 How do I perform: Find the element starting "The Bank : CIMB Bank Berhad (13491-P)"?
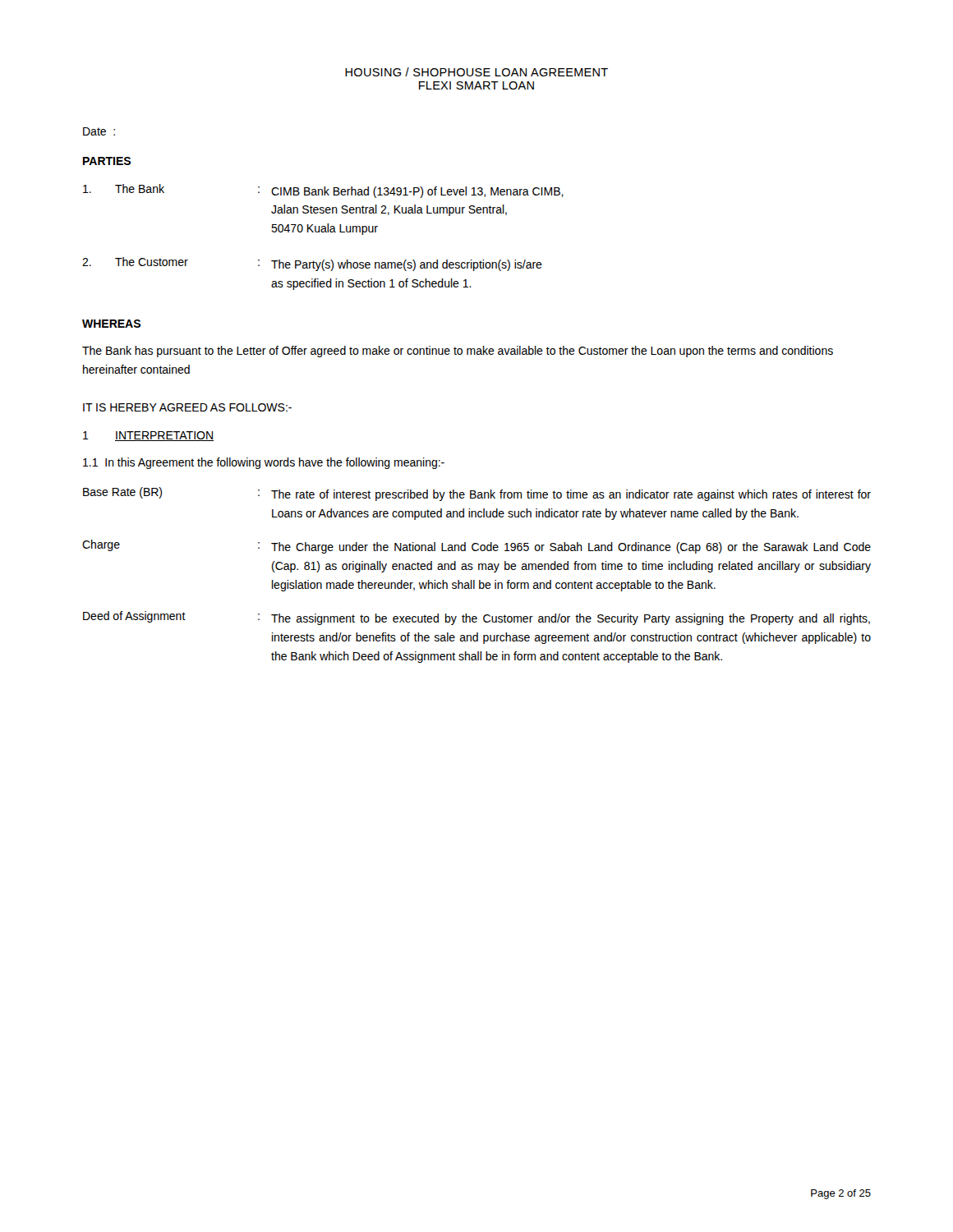(476, 210)
